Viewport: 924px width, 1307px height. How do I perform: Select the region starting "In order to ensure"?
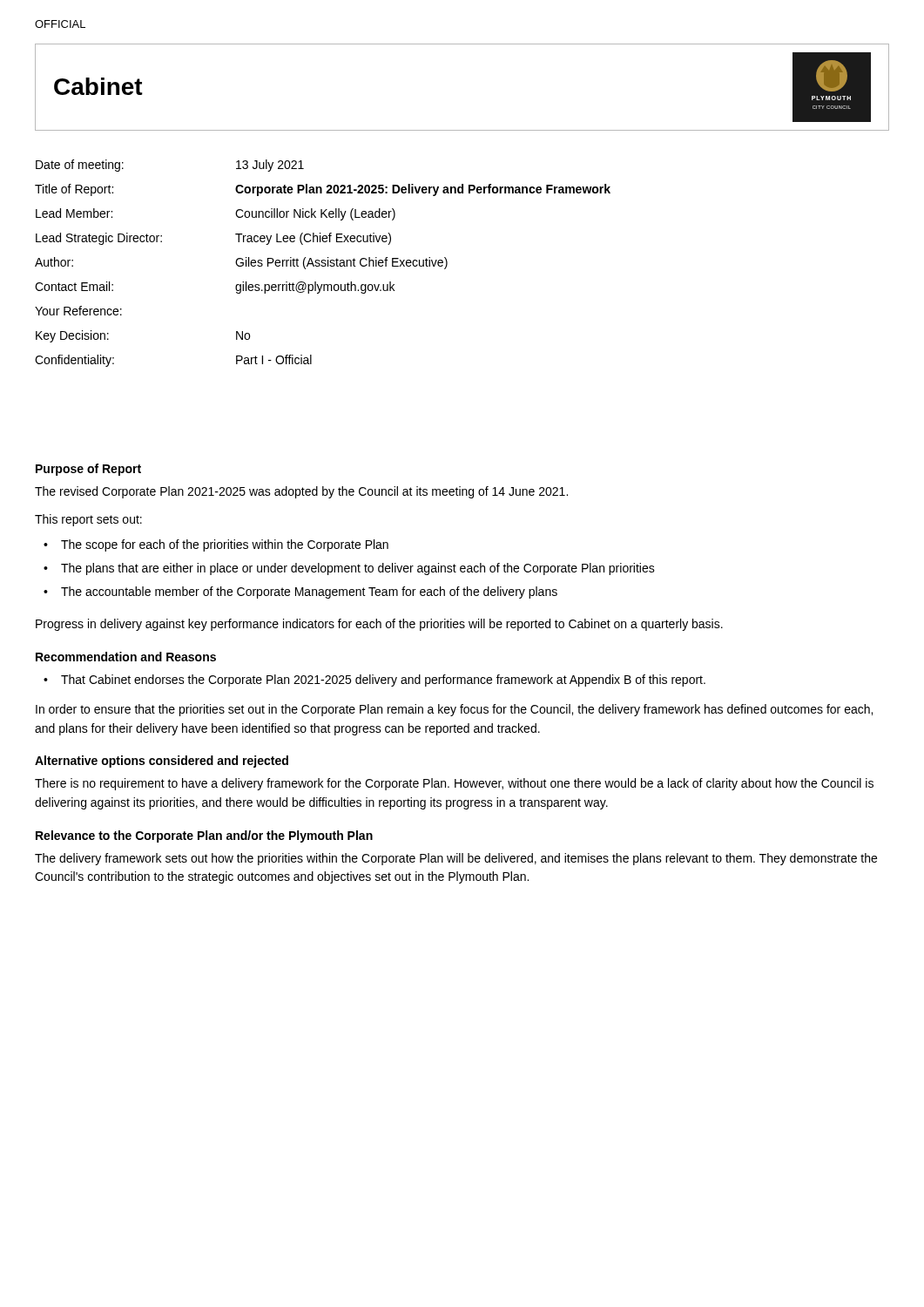pos(454,719)
